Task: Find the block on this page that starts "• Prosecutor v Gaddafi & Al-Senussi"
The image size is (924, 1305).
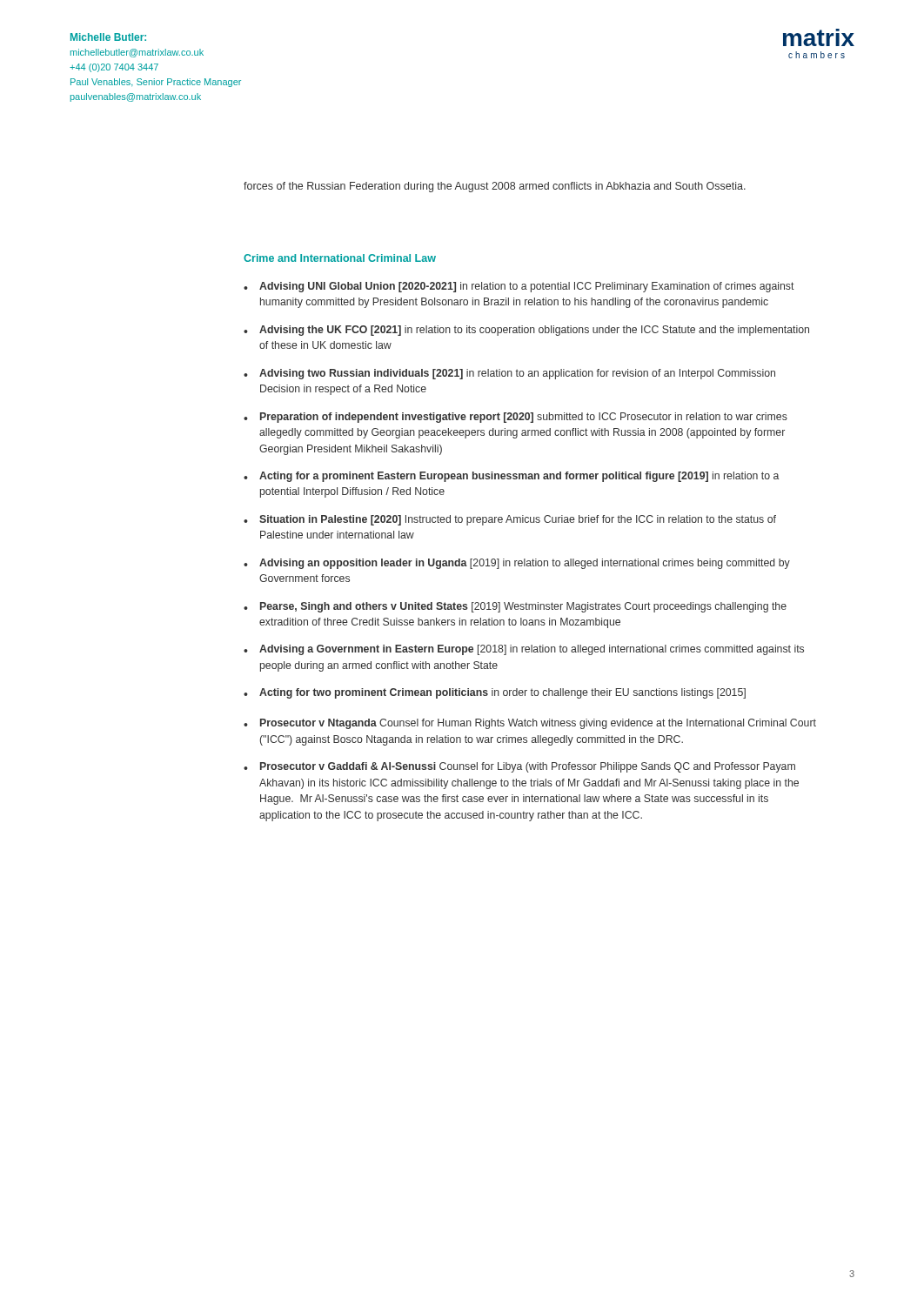Action: (531, 791)
